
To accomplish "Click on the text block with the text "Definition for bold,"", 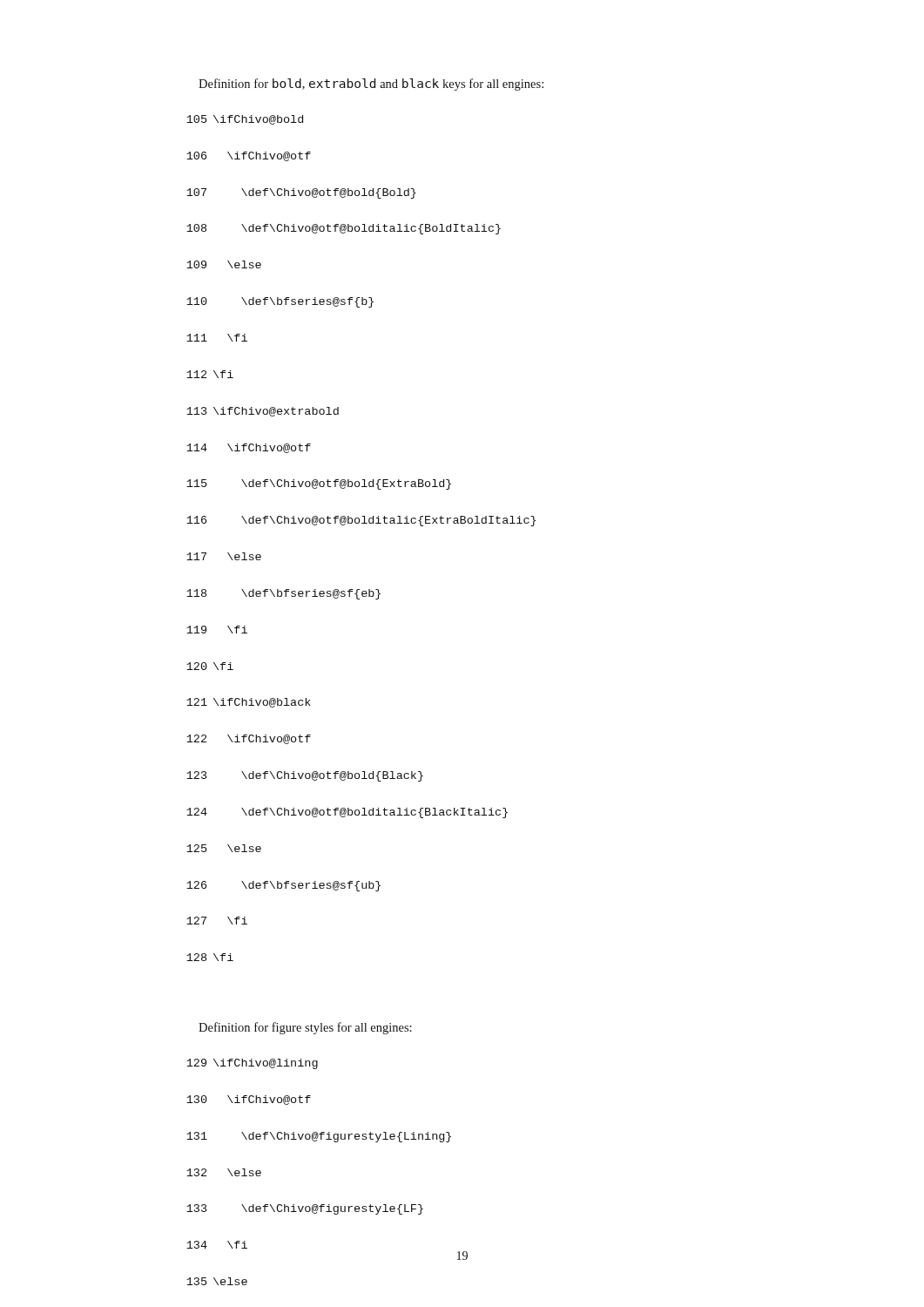I will tap(371, 84).
